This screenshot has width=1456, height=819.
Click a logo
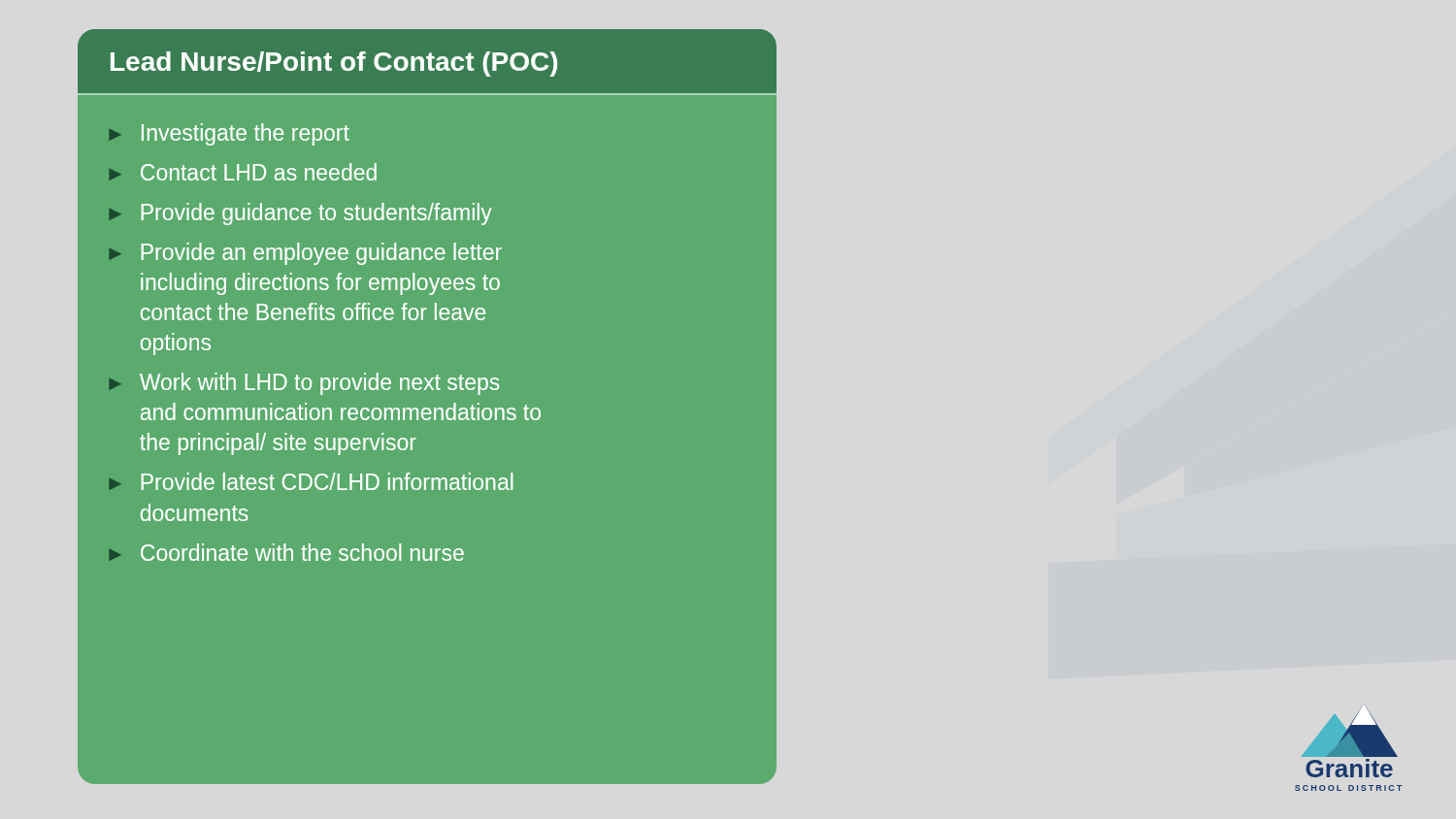click(1349, 739)
